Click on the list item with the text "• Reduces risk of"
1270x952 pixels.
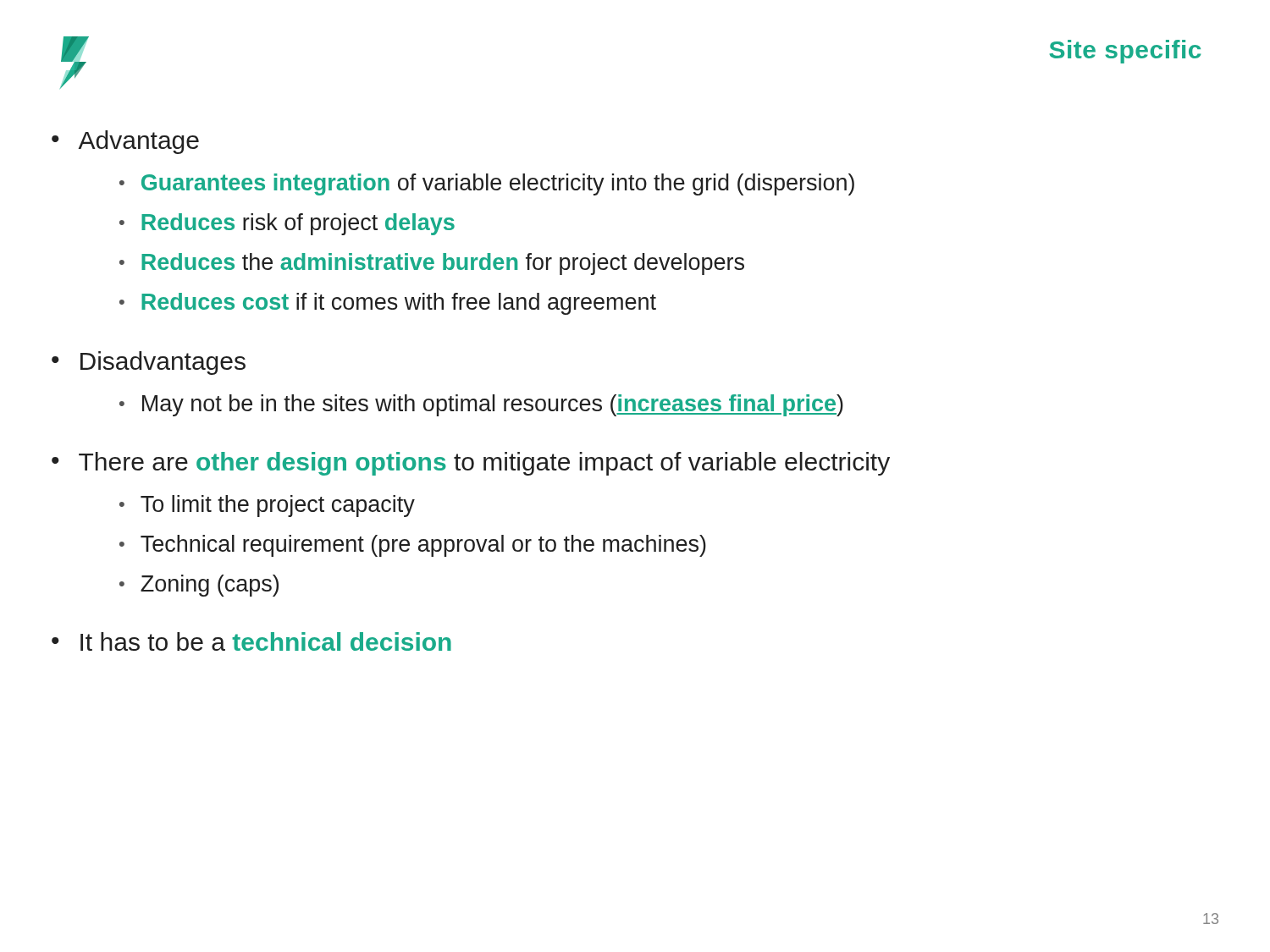point(287,223)
